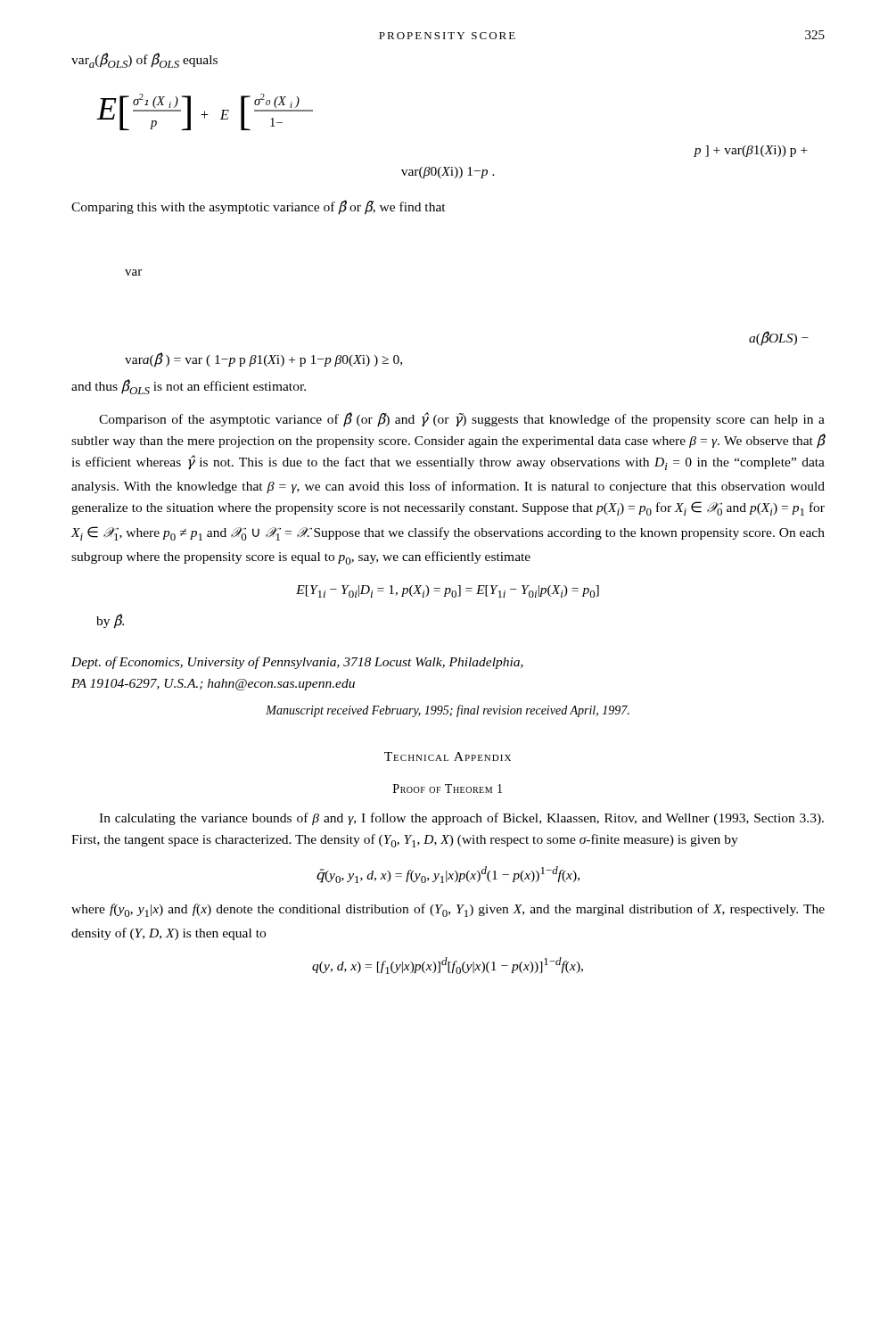Find the text block containing "Dept. of Economics,"
896x1338 pixels.
(298, 672)
